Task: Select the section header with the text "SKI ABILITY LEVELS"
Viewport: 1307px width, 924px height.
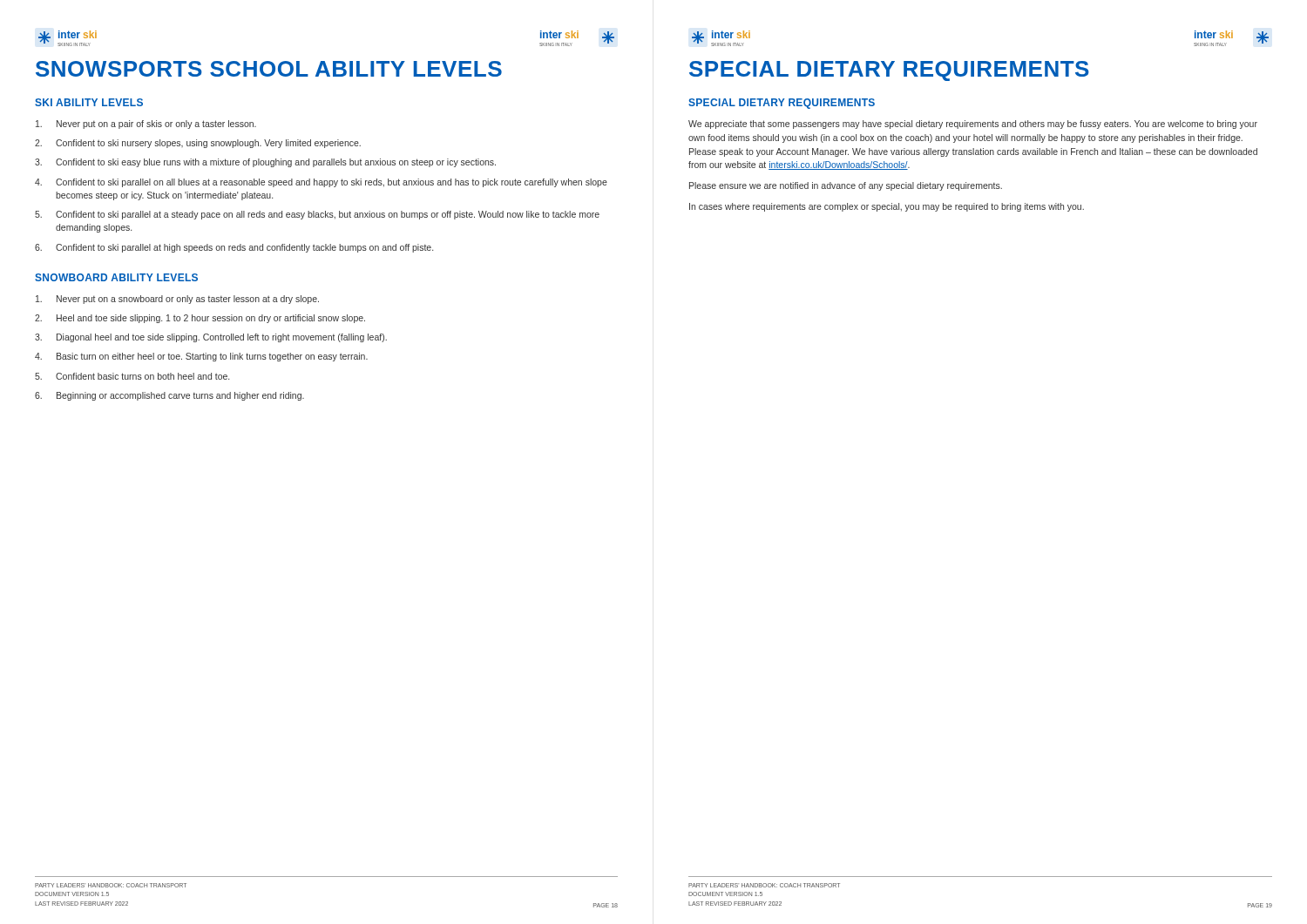Action: (89, 103)
